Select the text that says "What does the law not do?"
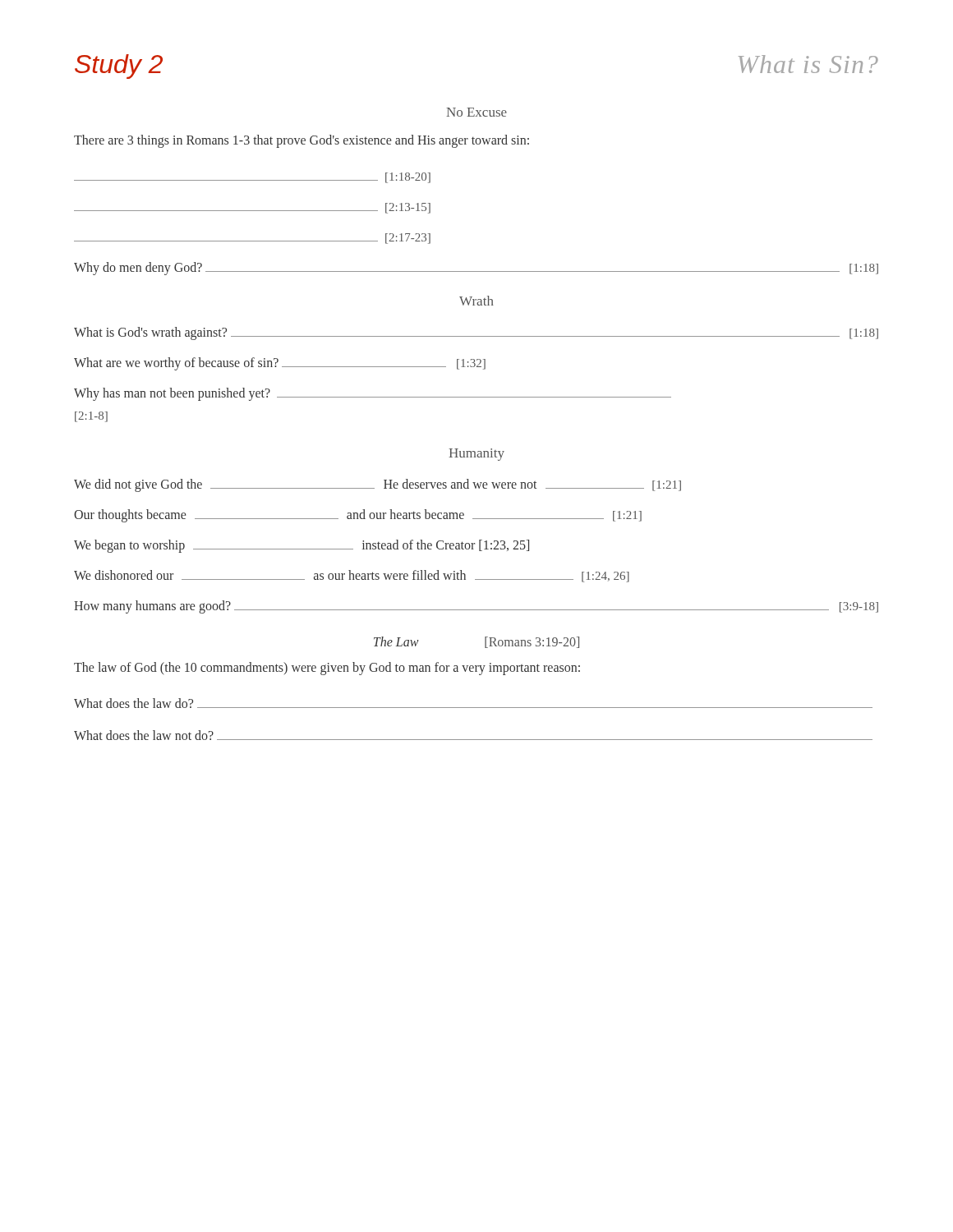Viewport: 953px width, 1232px height. (x=473, y=734)
